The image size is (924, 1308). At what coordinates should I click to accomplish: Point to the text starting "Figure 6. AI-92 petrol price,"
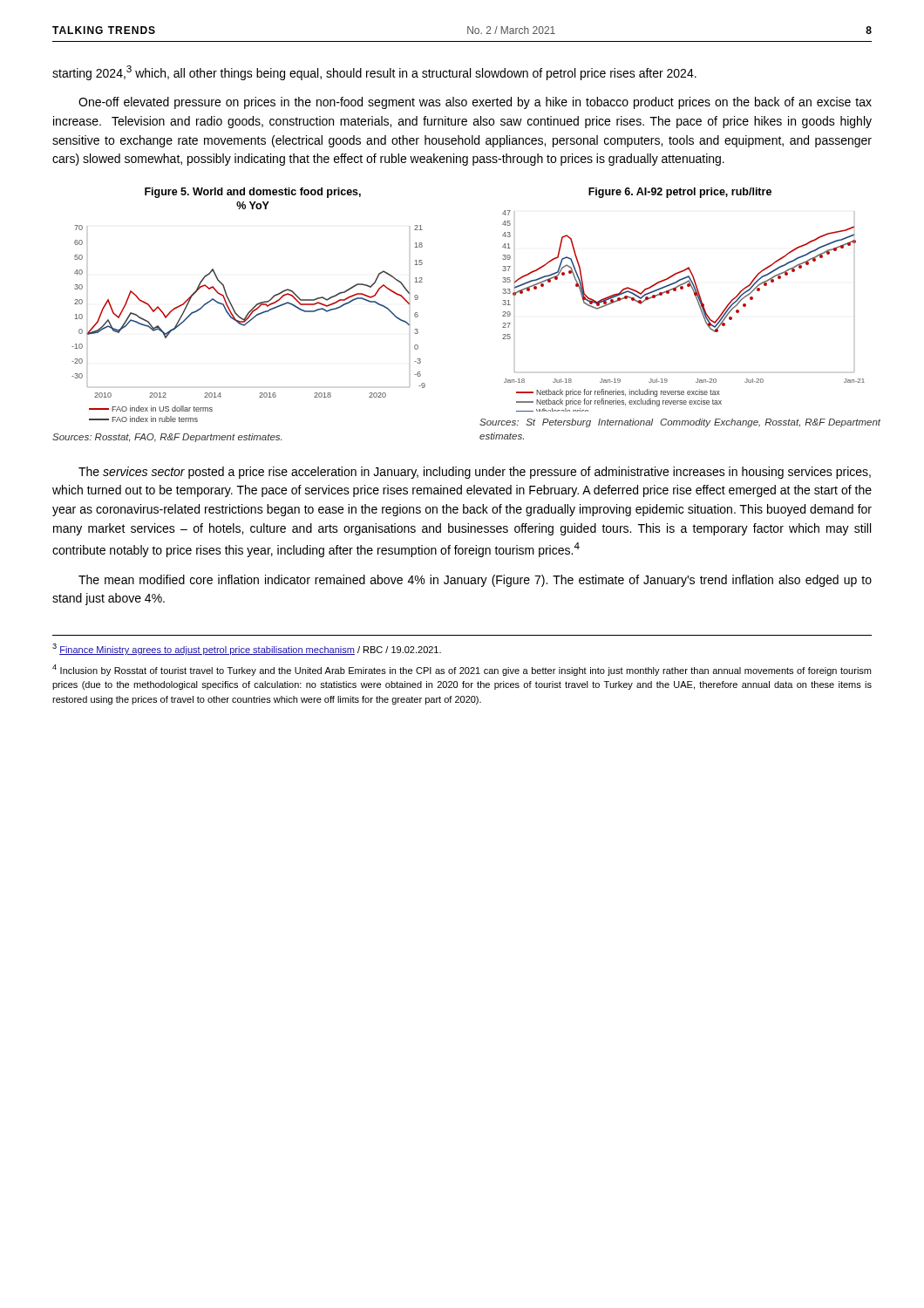[x=680, y=192]
